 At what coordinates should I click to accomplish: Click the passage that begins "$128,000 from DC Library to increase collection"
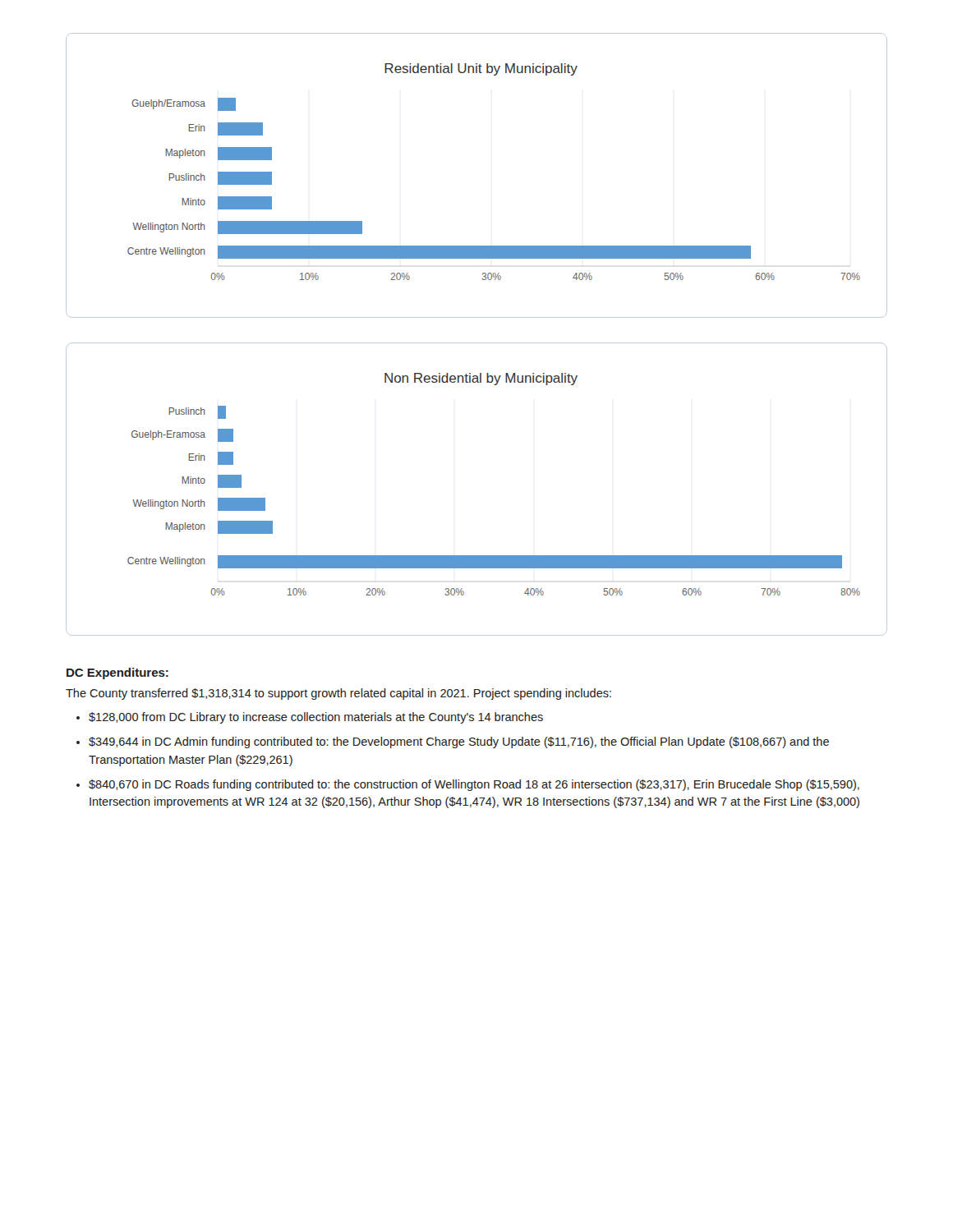click(316, 717)
